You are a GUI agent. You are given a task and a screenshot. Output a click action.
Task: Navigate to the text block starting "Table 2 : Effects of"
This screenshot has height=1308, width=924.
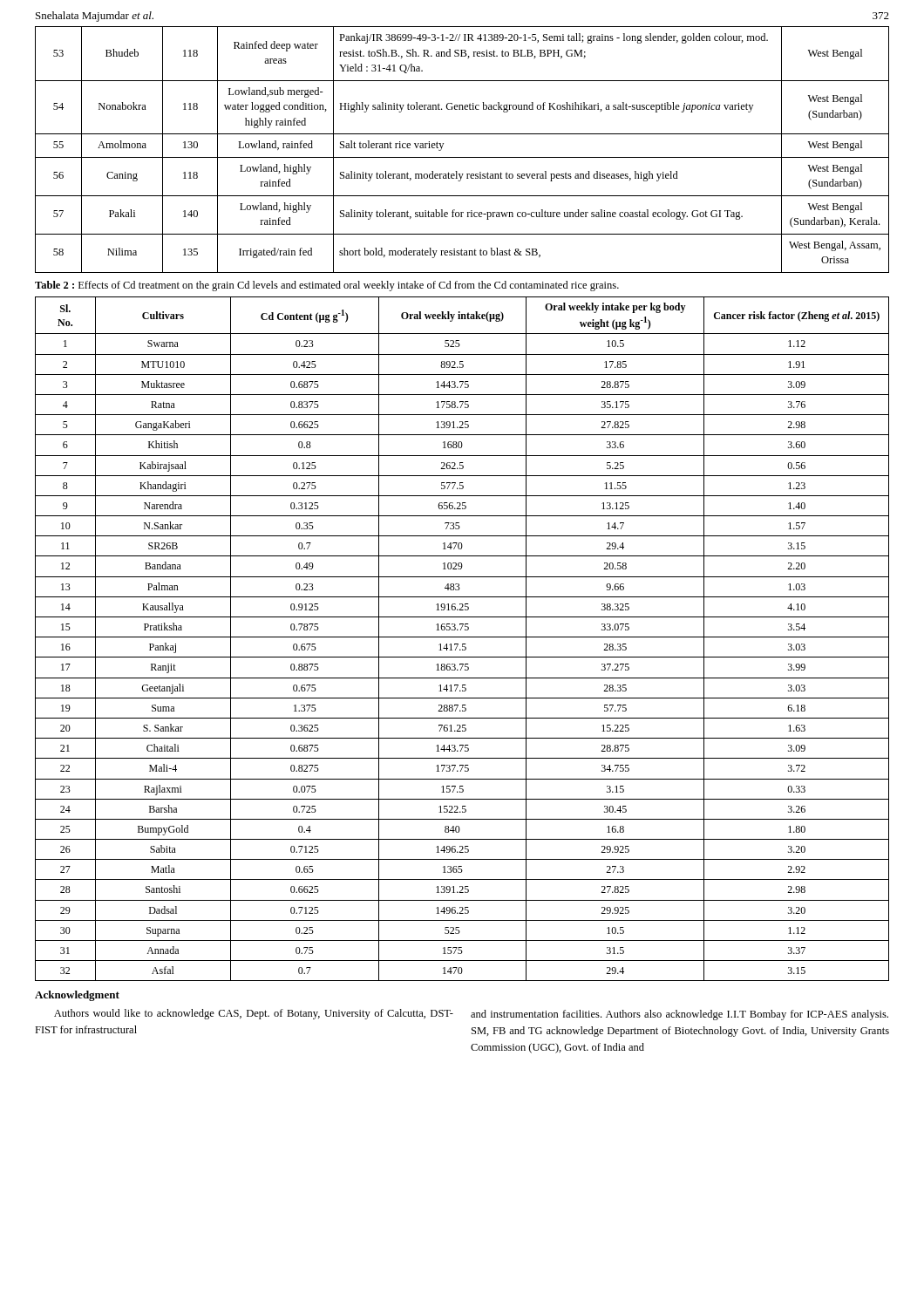click(327, 285)
